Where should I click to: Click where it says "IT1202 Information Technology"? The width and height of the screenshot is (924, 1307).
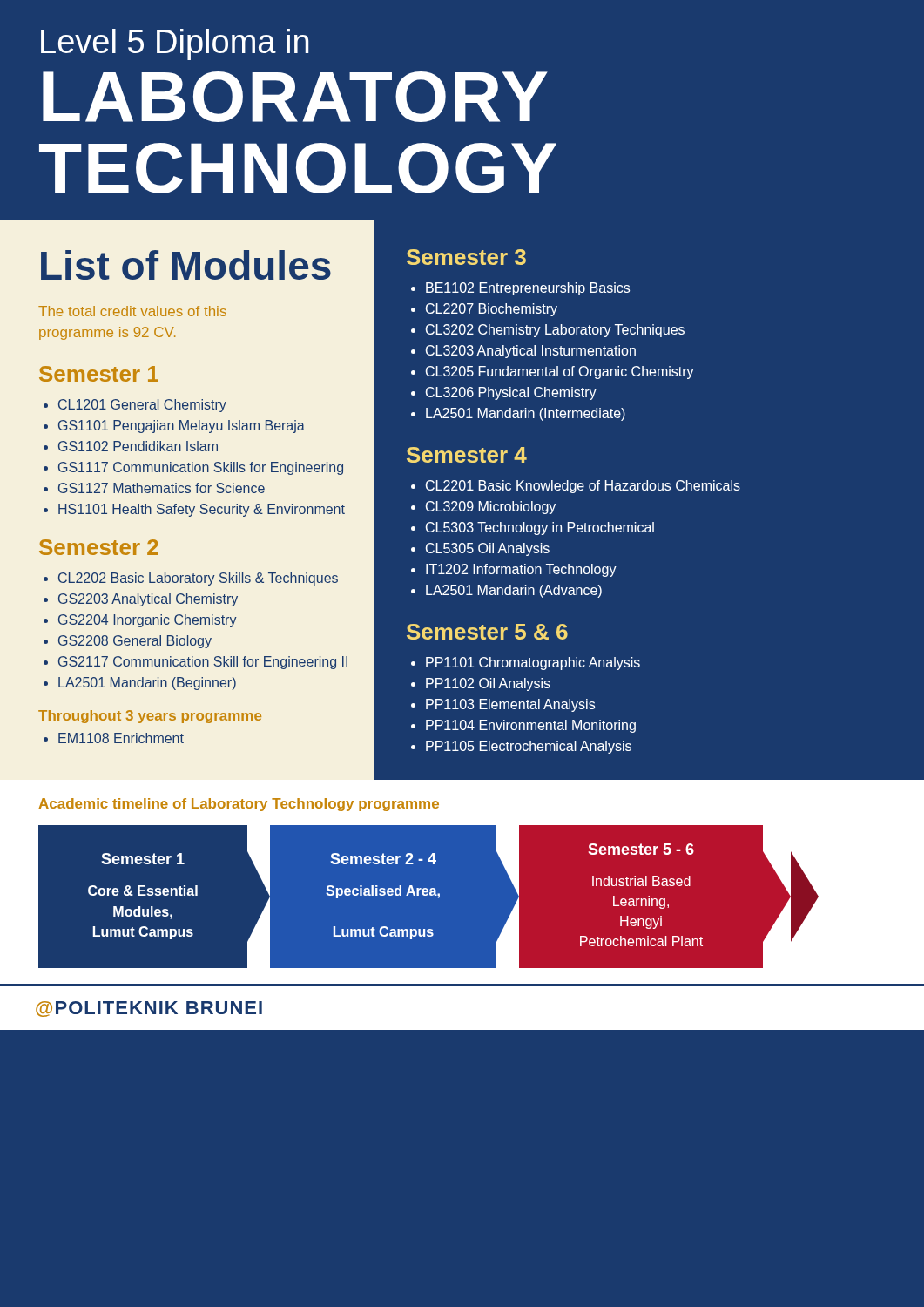click(520, 569)
